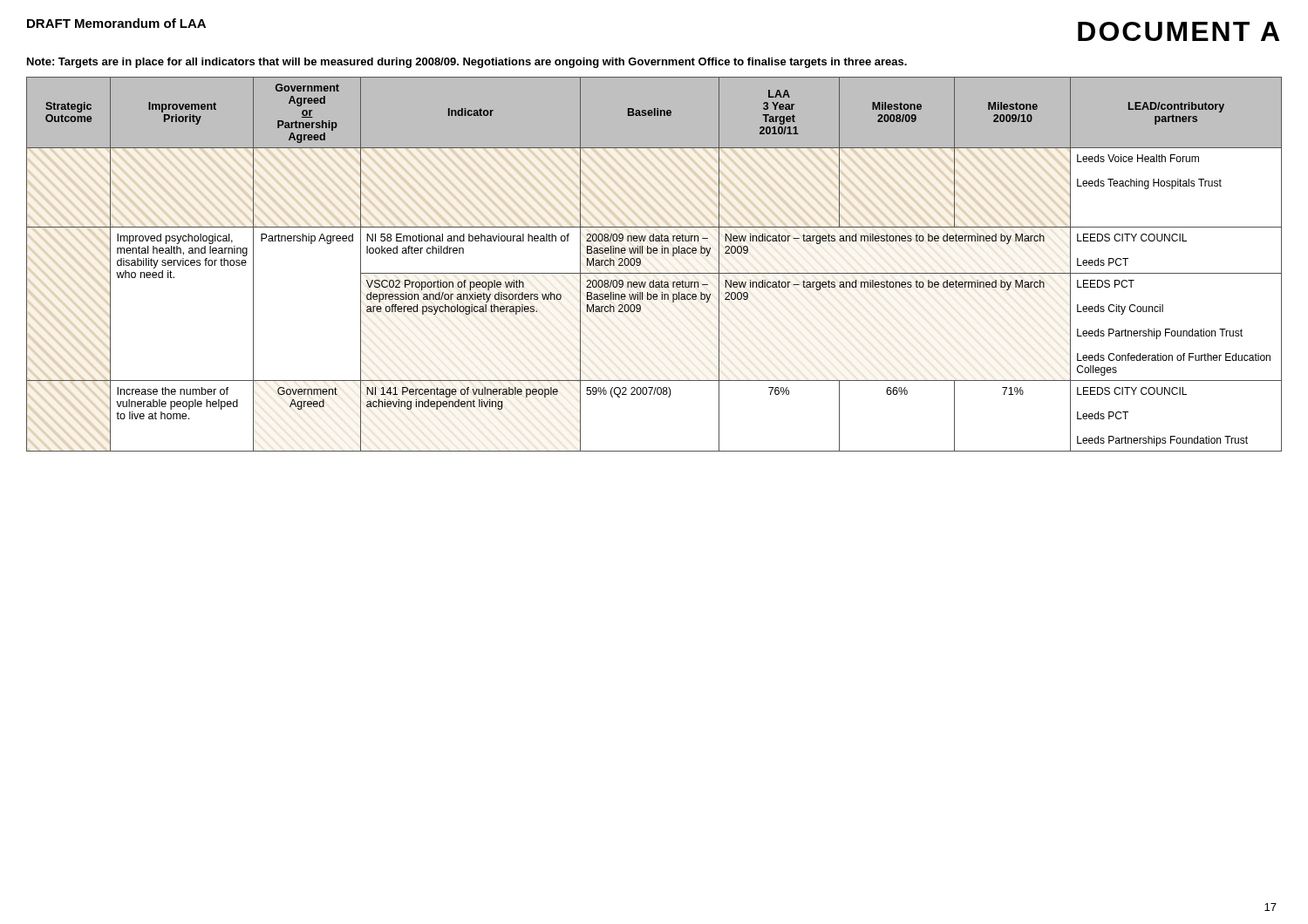Screen dimensions: 924x1308
Task: Navigate to the text block starting "Note: Targets are in place"
Action: pyautogui.click(x=467, y=61)
